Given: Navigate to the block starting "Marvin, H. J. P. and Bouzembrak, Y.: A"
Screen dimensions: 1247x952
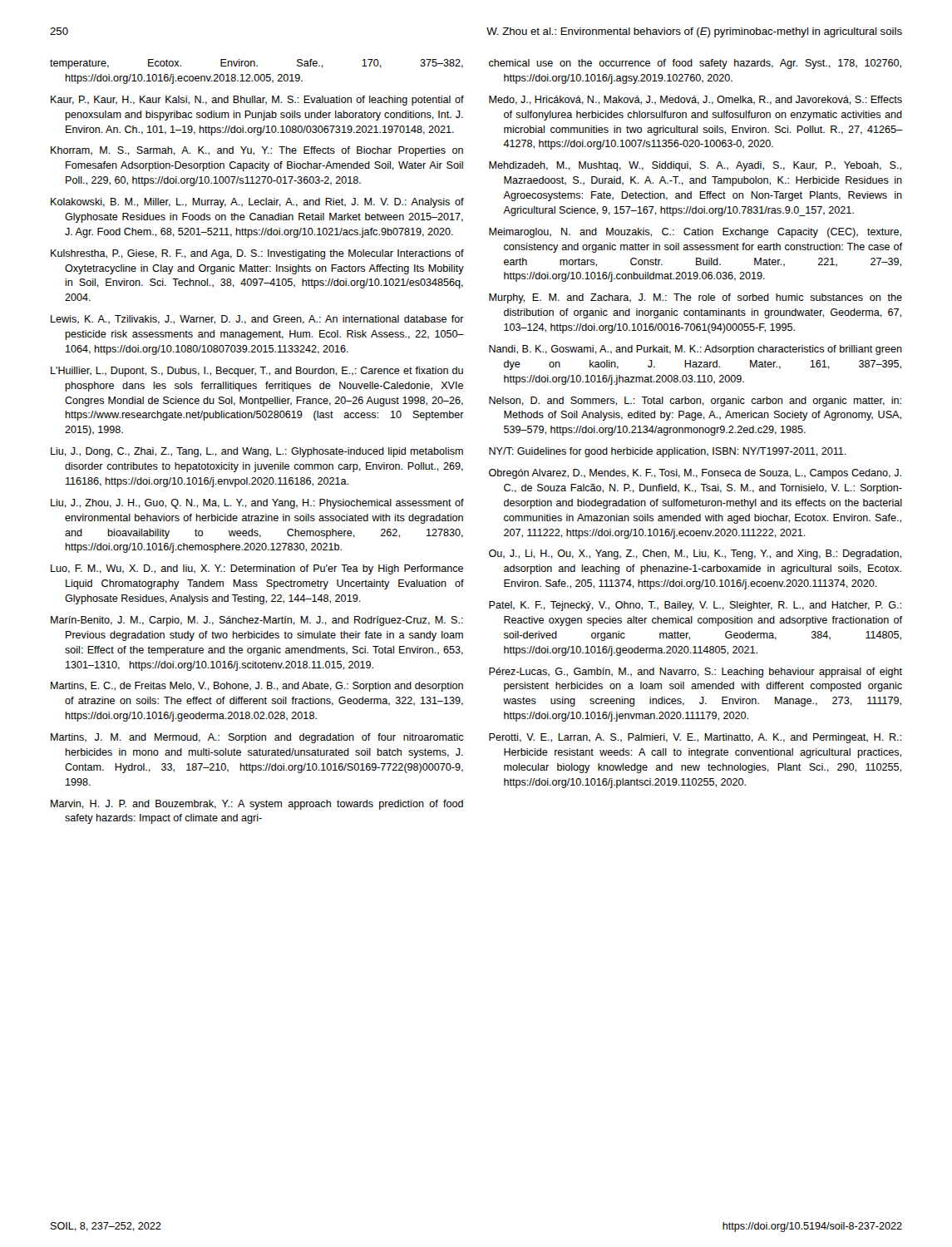Looking at the screenshot, I should click(257, 811).
